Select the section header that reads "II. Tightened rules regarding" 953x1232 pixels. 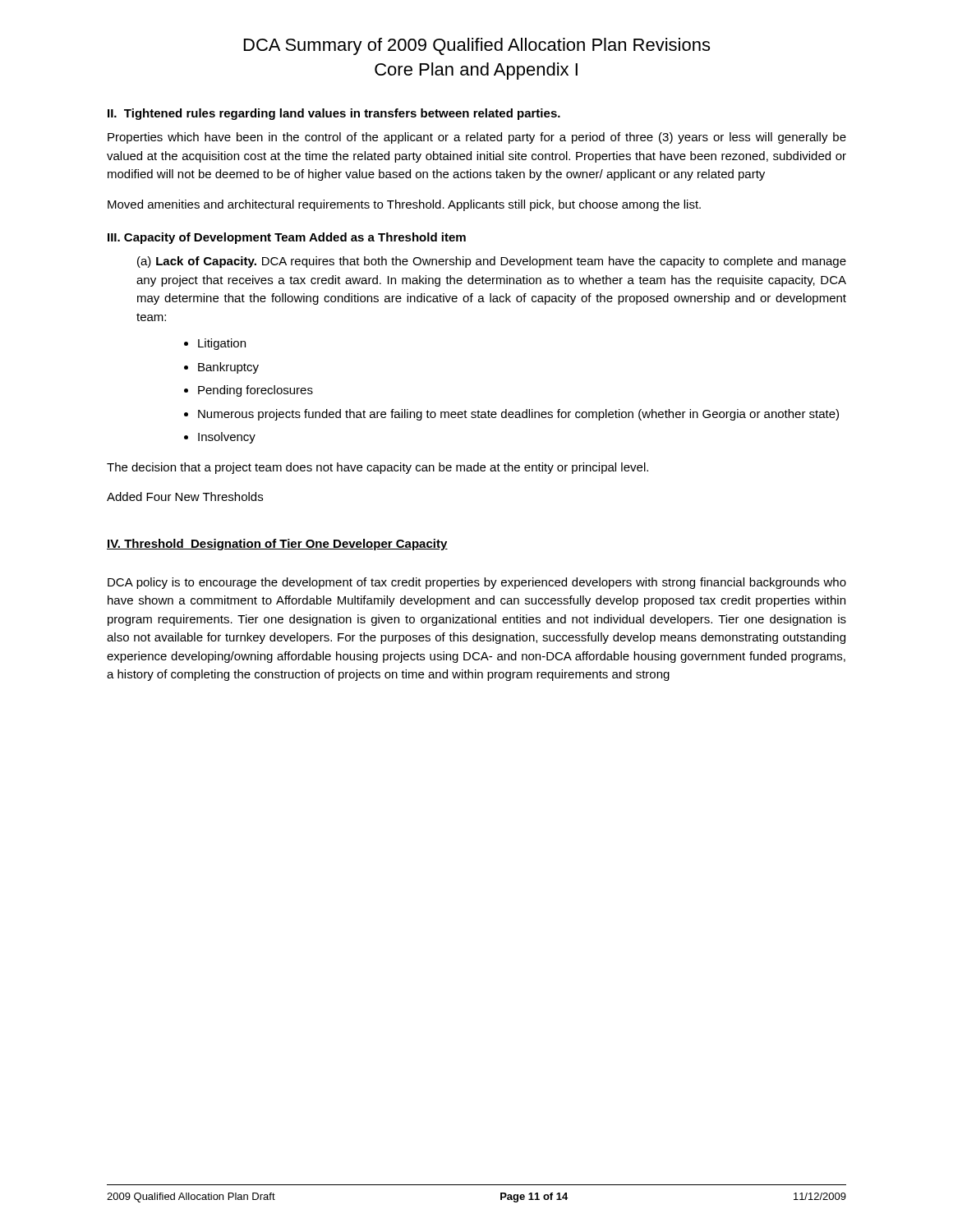tap(334, 113)
